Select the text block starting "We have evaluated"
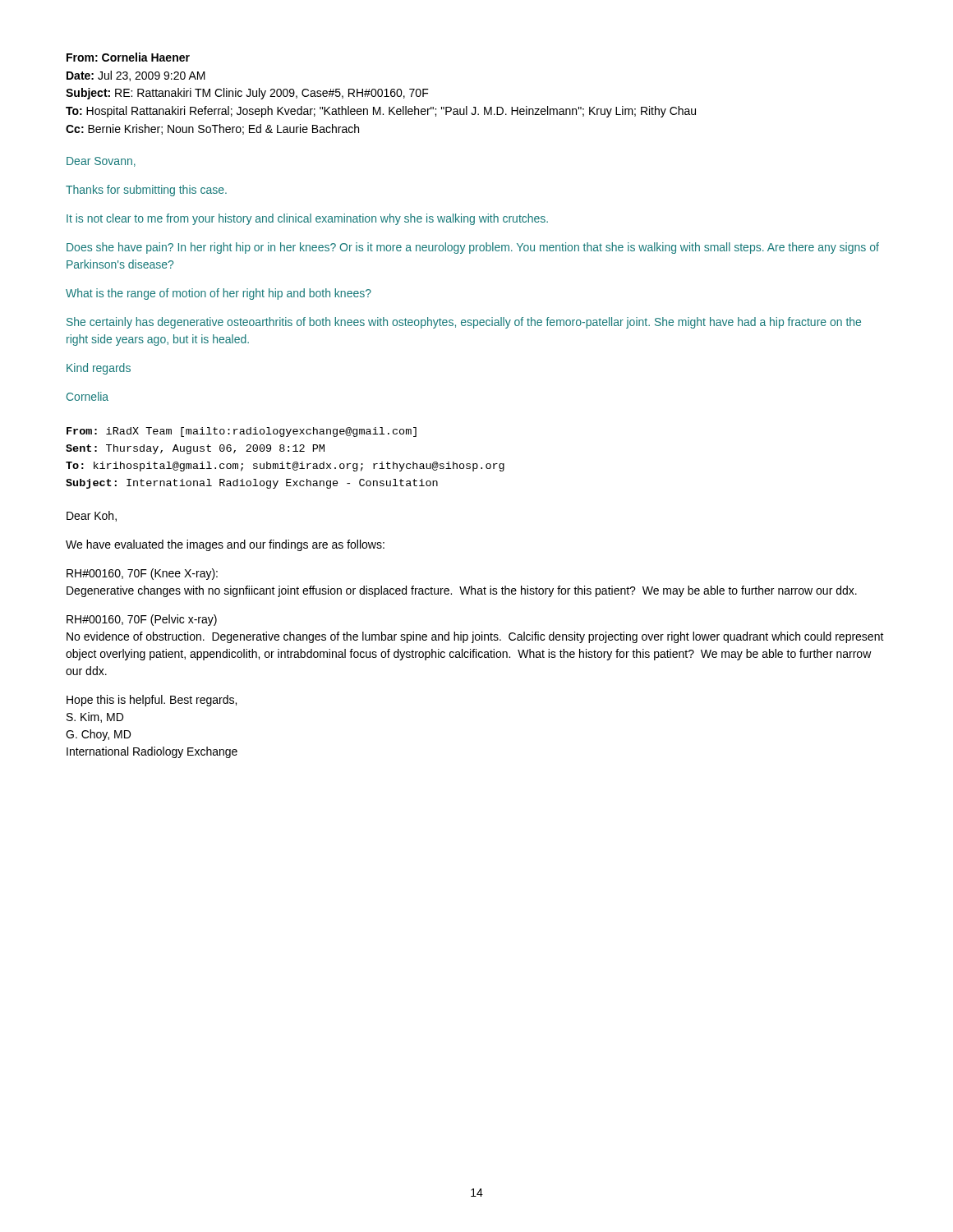 (x=225, y=545)
